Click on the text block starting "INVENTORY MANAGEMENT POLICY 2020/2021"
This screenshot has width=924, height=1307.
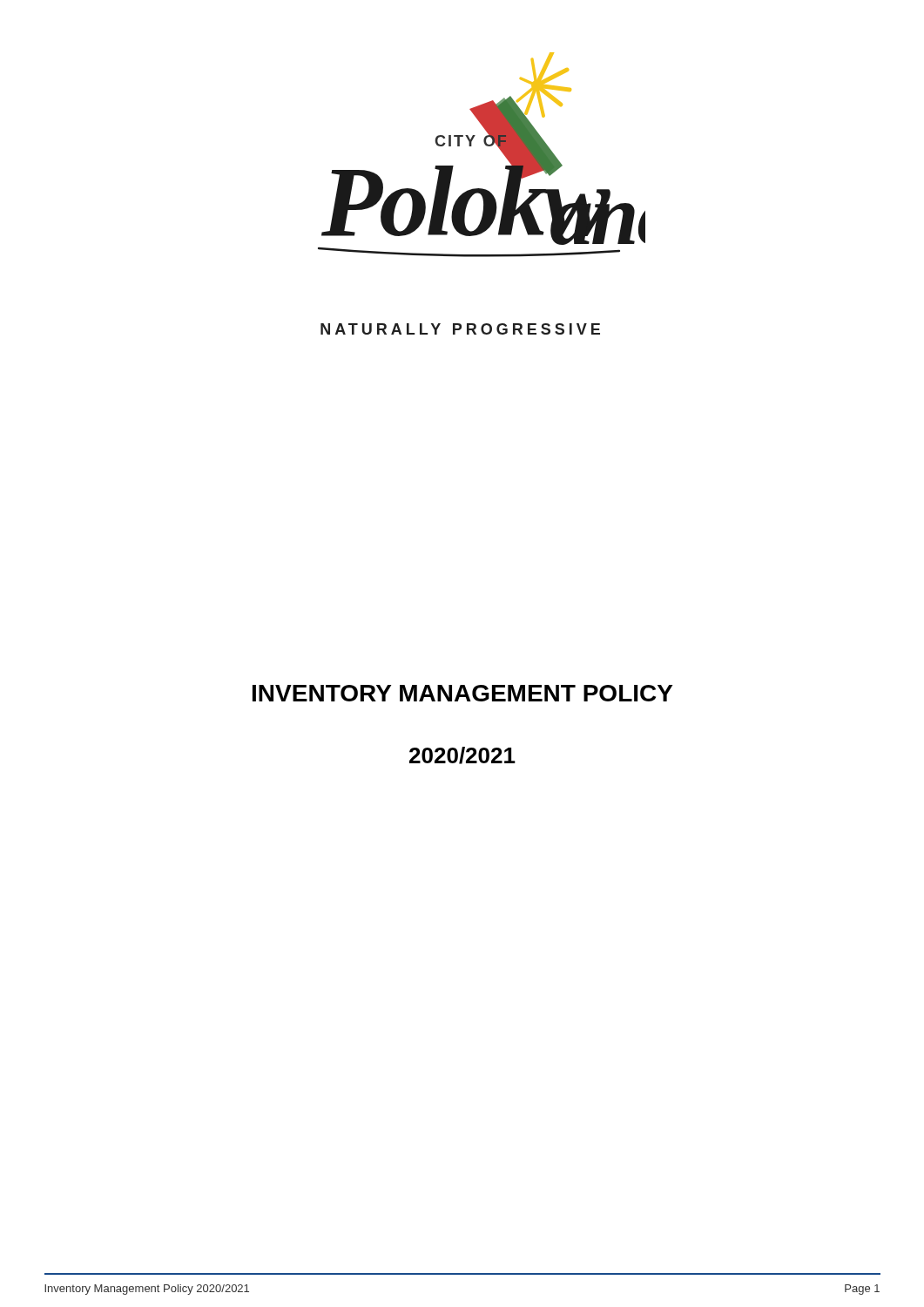462,693
